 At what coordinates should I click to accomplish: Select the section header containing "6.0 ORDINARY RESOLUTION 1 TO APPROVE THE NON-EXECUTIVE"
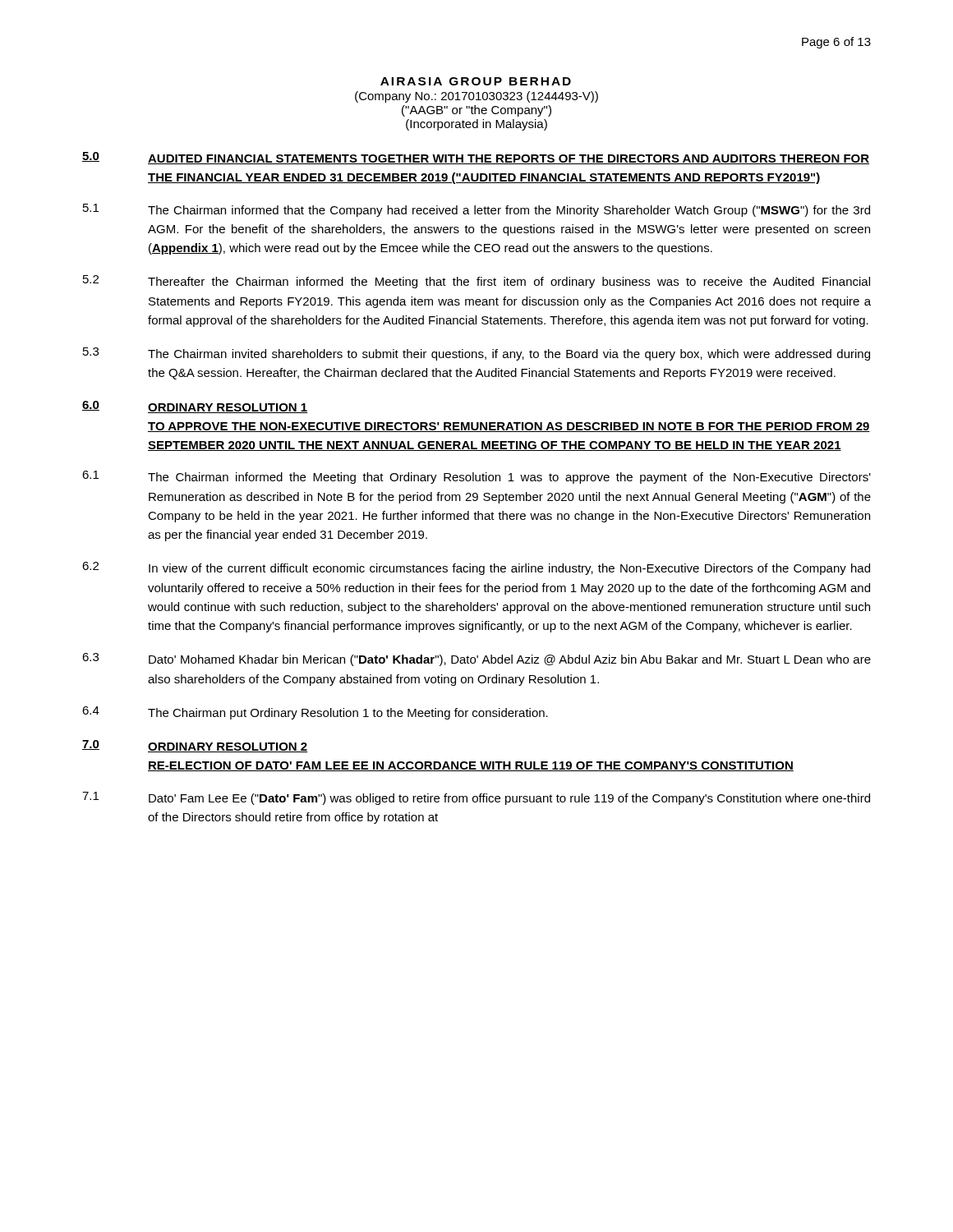(476, 426)
